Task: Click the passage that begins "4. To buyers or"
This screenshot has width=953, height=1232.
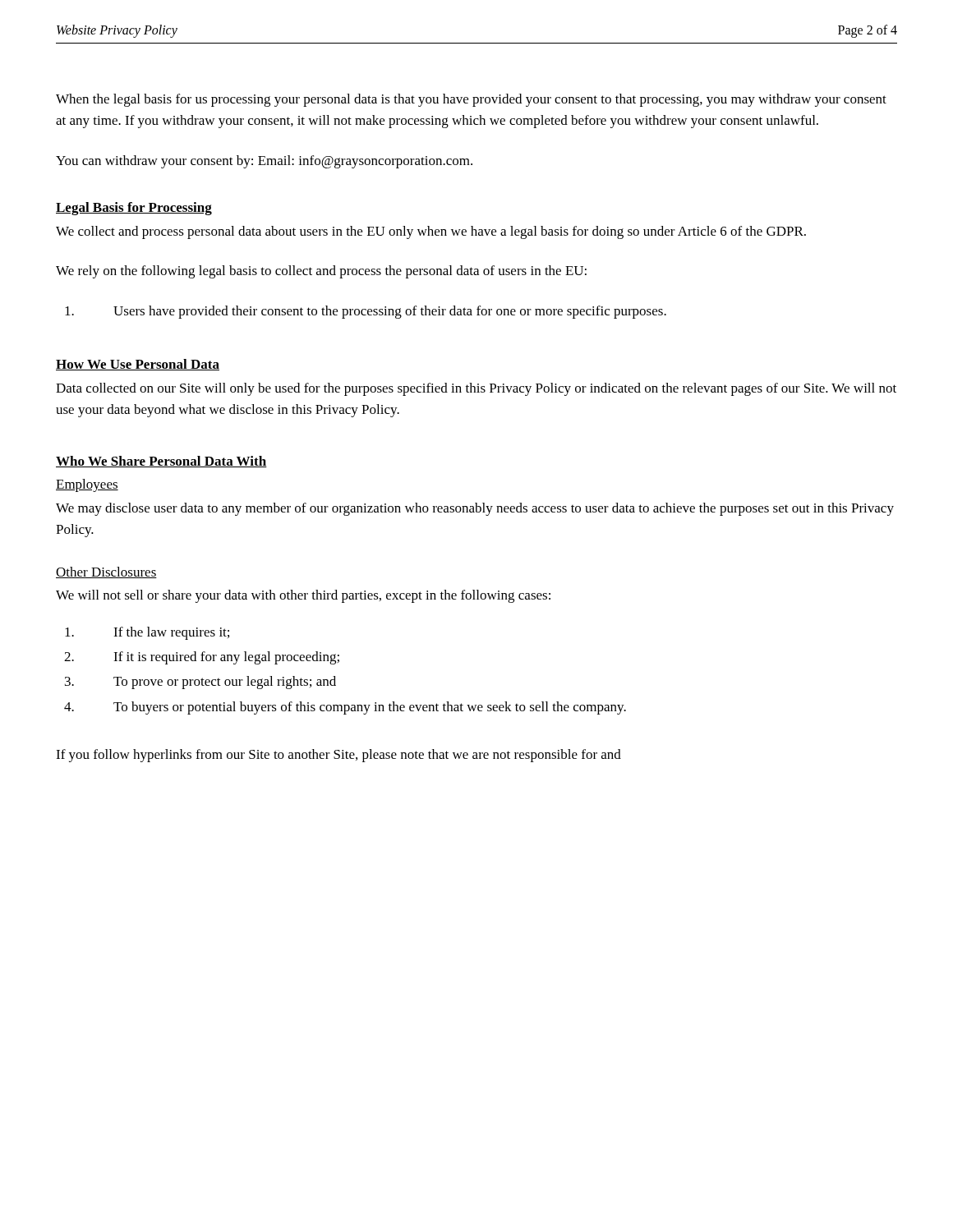Action: click(476, 707)
